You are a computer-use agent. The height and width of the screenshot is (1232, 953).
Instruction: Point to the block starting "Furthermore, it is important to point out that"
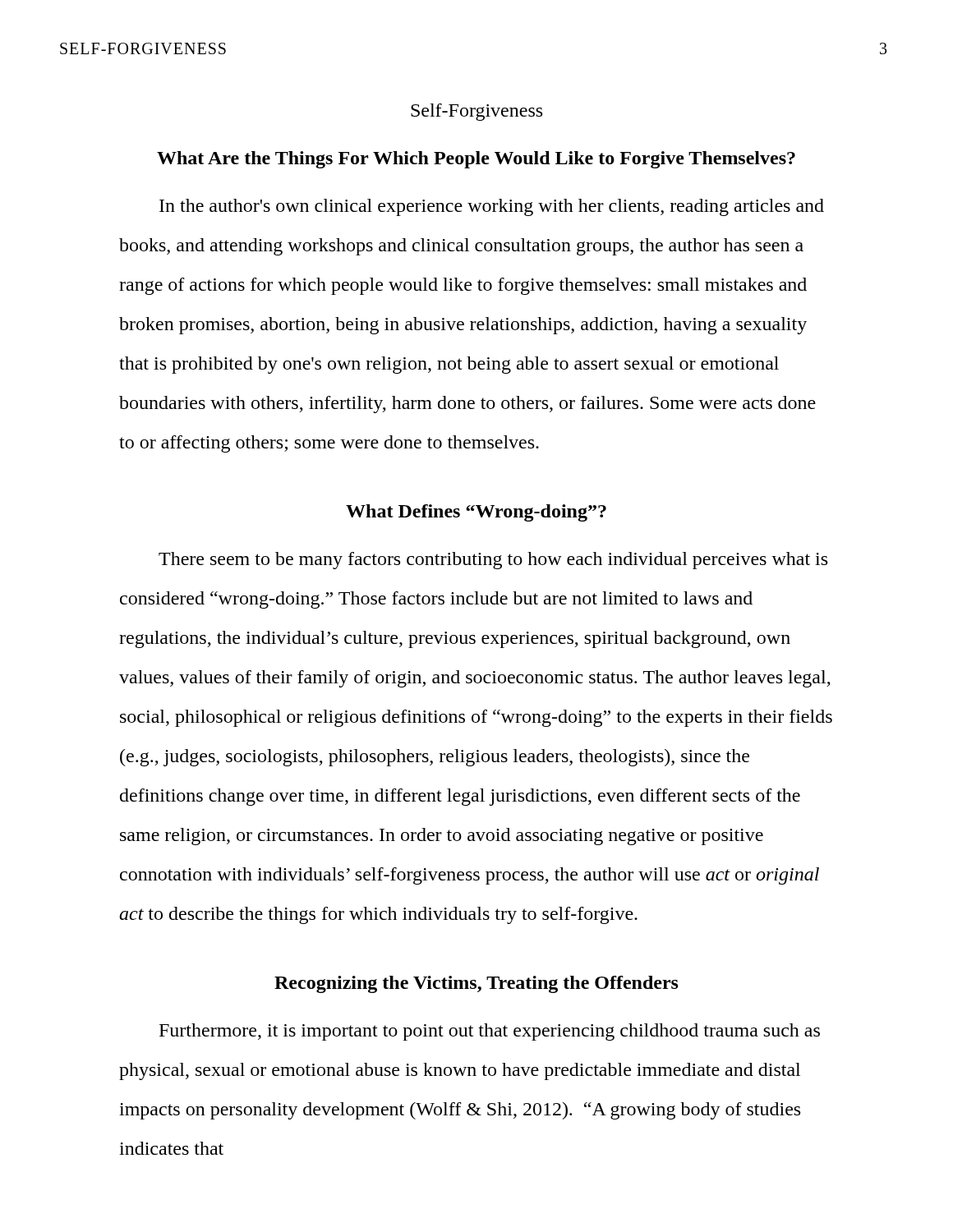(x=490, y=1032)
